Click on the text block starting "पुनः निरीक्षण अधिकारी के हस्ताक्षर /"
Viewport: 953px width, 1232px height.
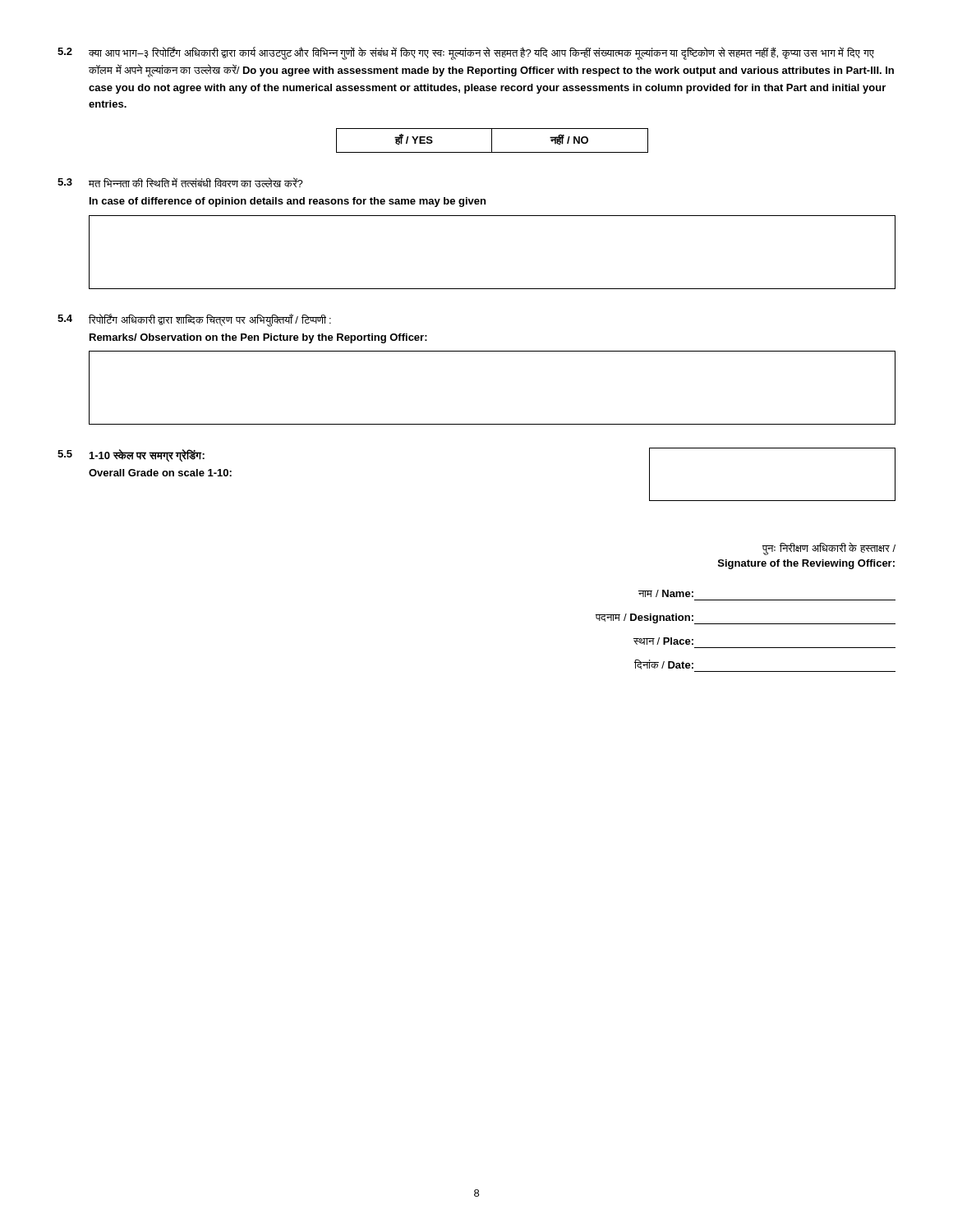click(829, 549)
